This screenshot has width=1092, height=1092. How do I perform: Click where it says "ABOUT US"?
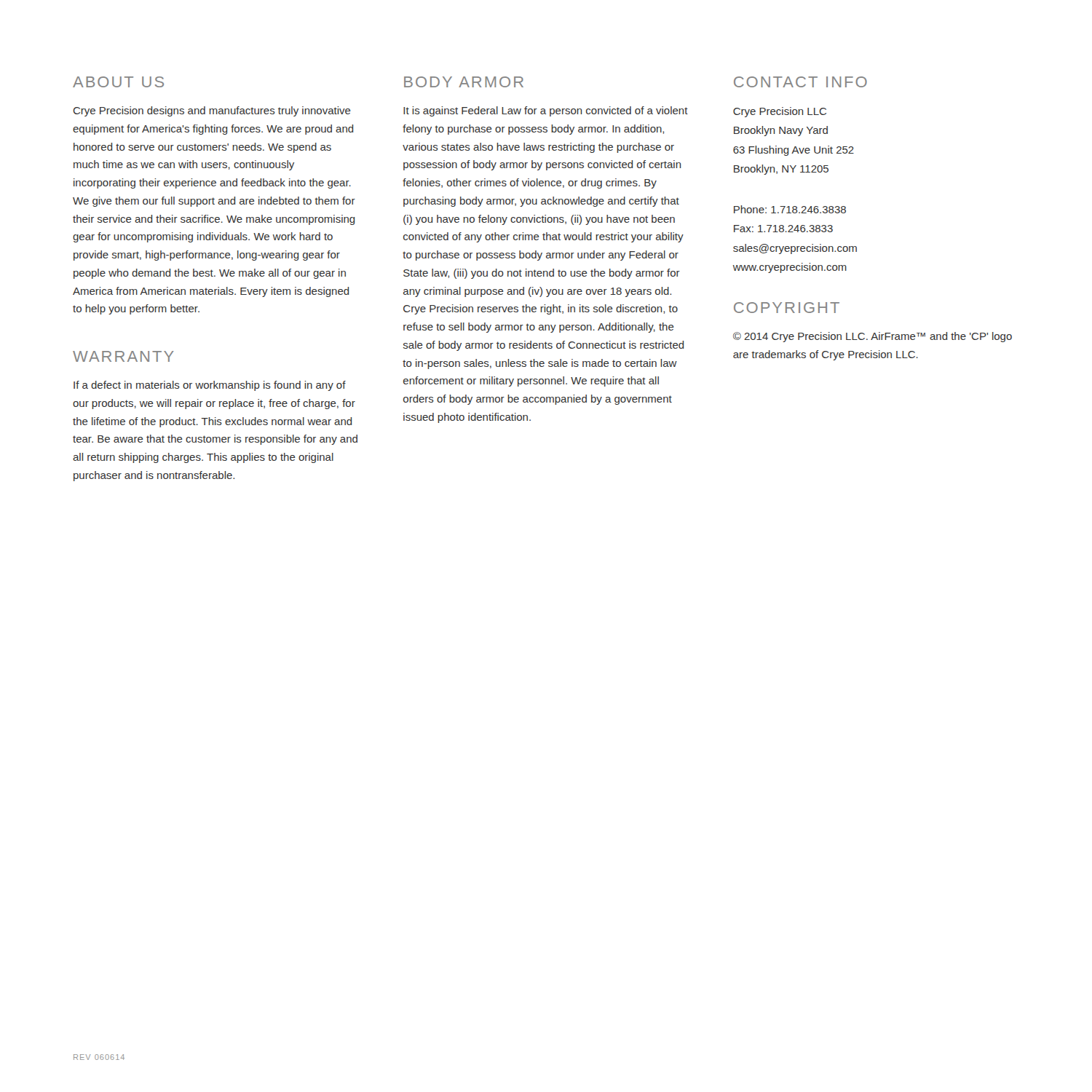pos(118,82)
